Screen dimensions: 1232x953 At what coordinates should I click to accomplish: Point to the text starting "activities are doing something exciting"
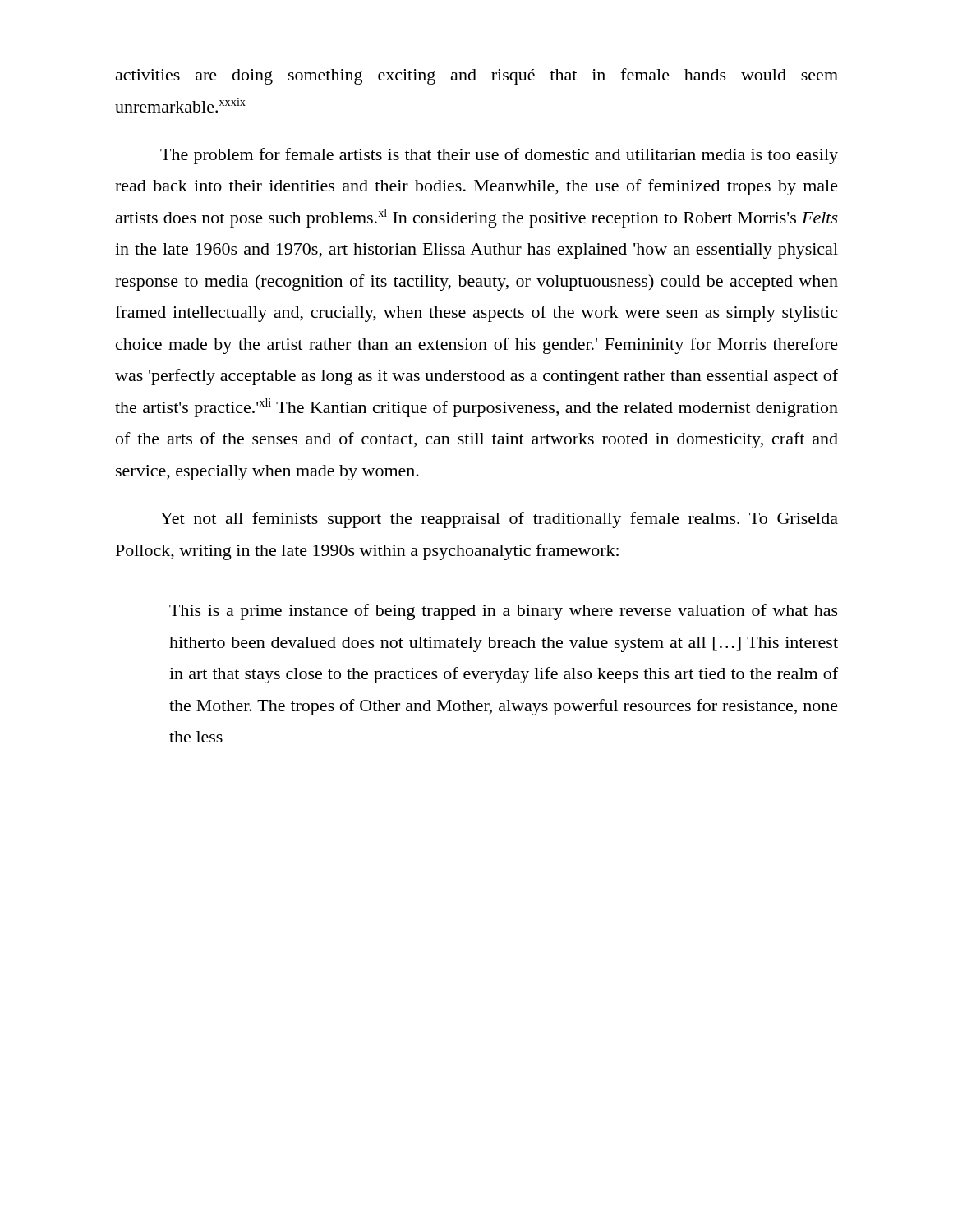tap(476, 91)
